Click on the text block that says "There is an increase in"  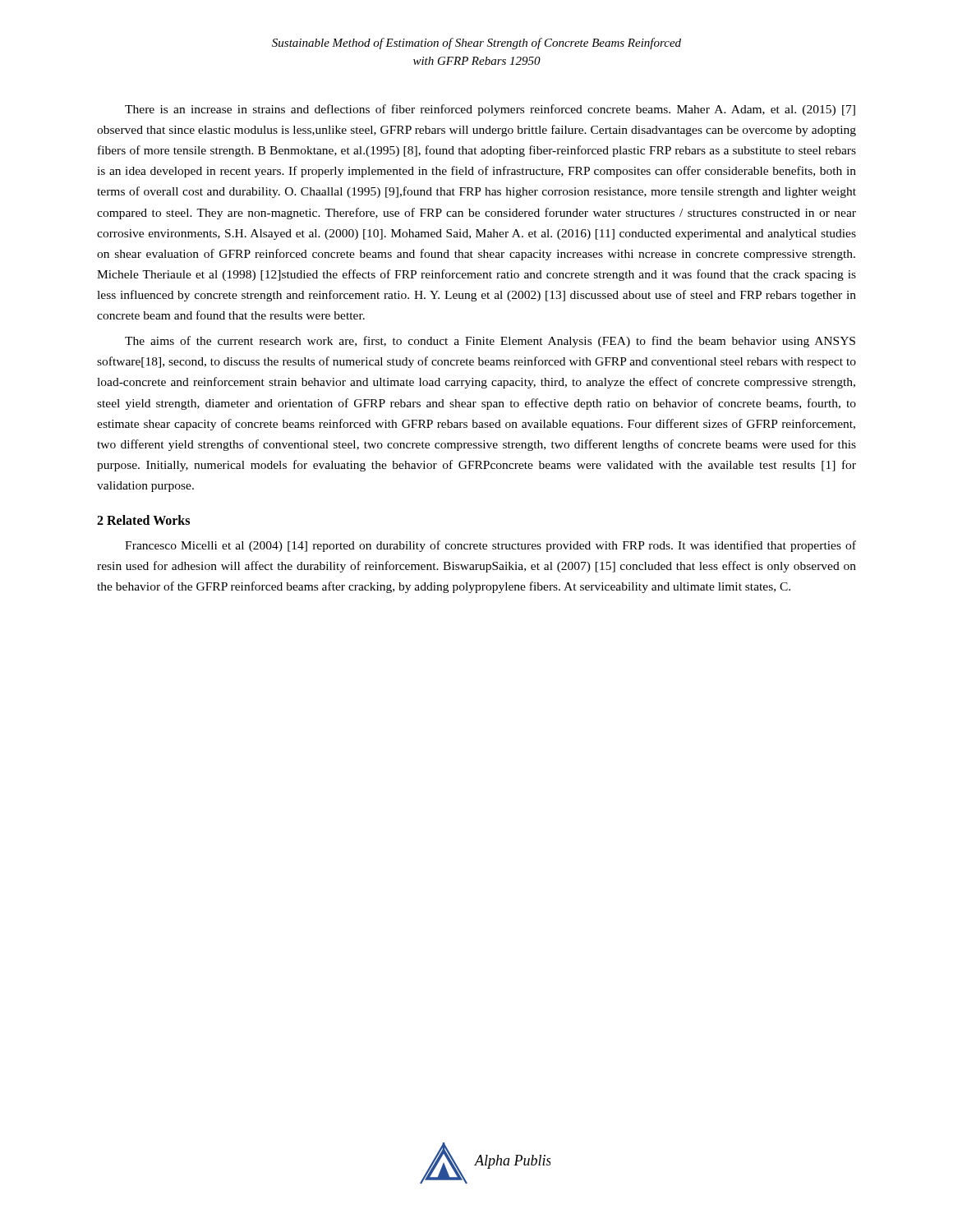[476, 297]
